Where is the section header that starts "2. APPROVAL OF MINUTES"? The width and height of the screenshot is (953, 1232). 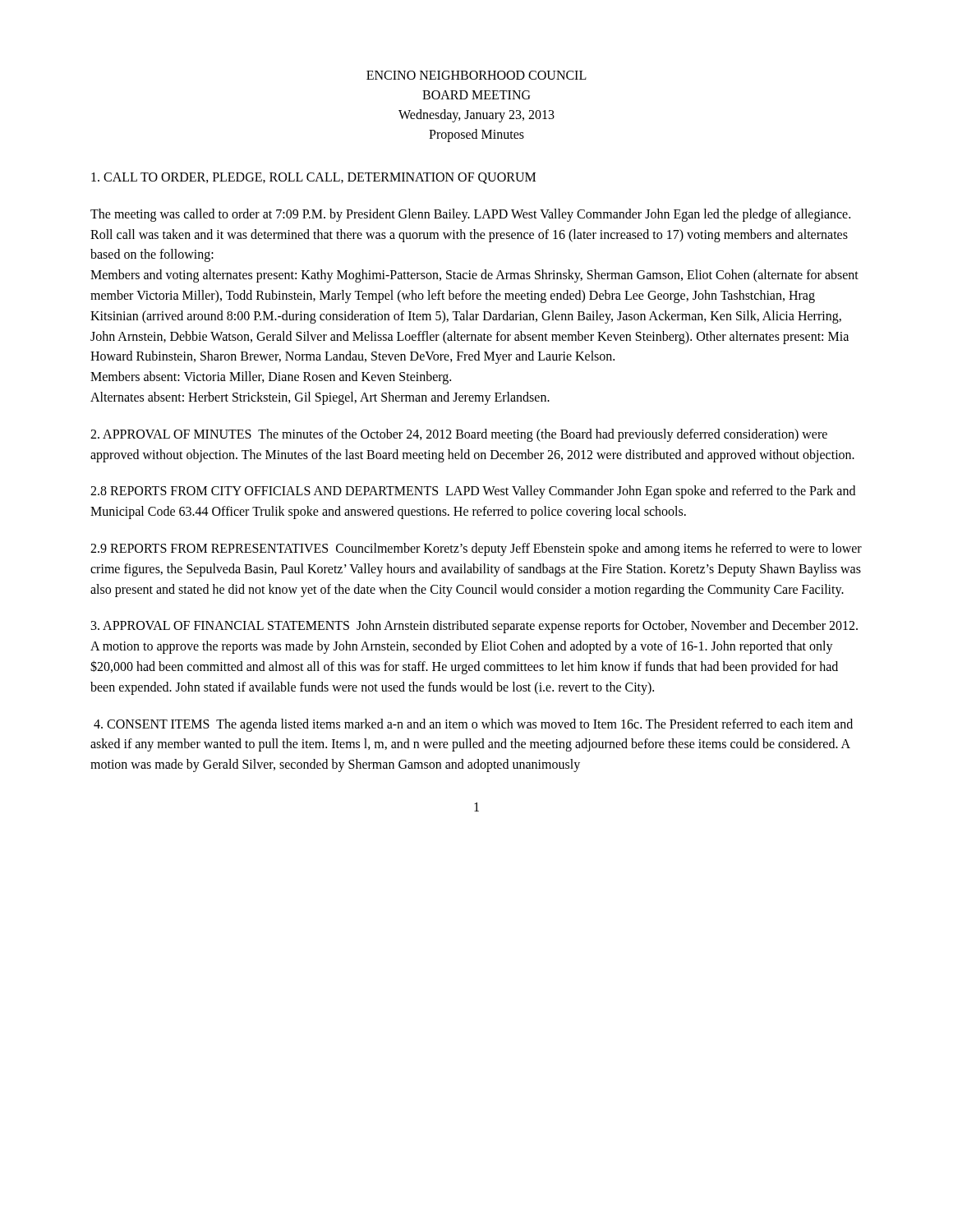coord(476,445)
